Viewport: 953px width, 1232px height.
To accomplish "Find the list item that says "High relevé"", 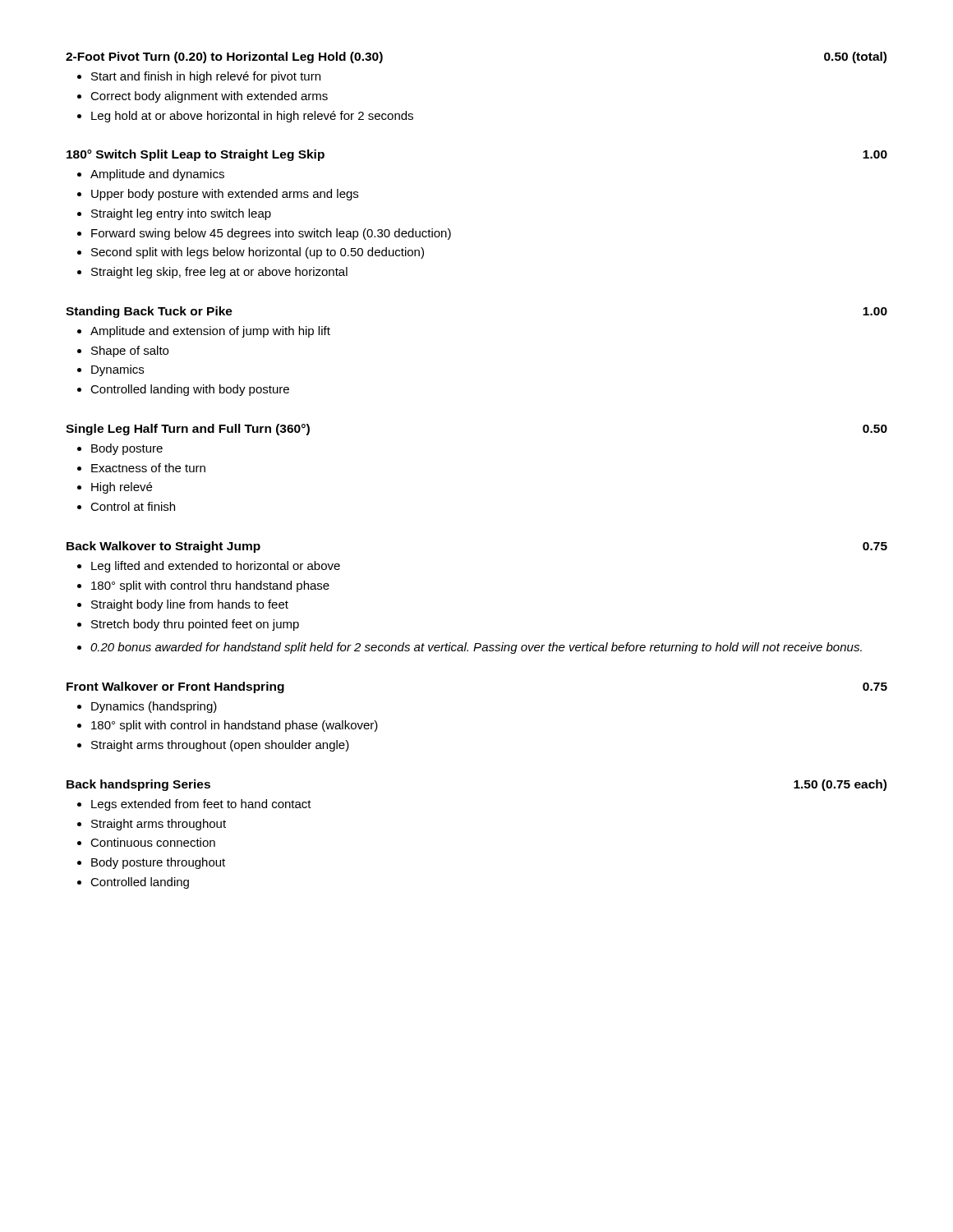I will pos(122,487).
